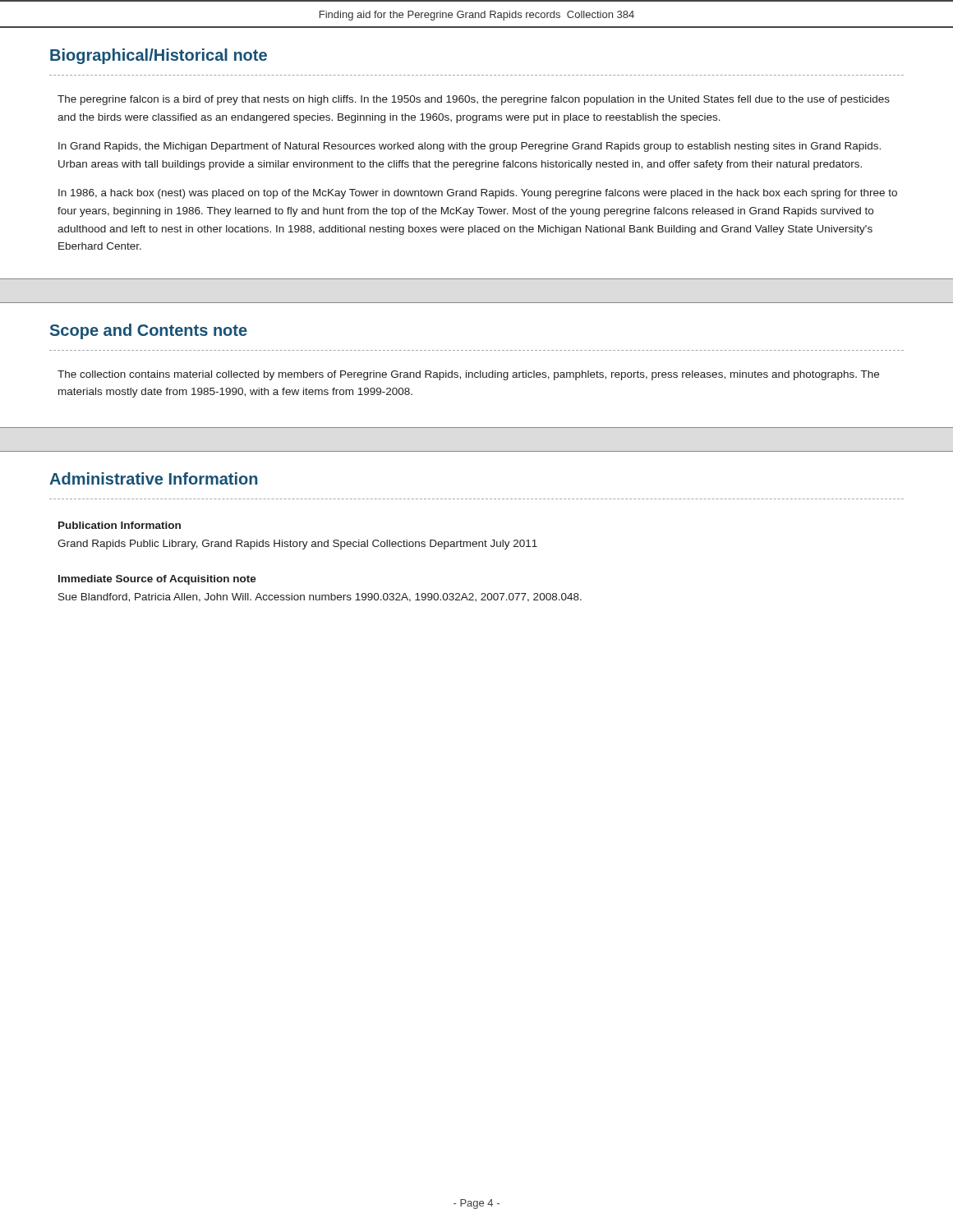Where does it say "Administrative Information"?
953x1232 pixels.
coord(154,479)
